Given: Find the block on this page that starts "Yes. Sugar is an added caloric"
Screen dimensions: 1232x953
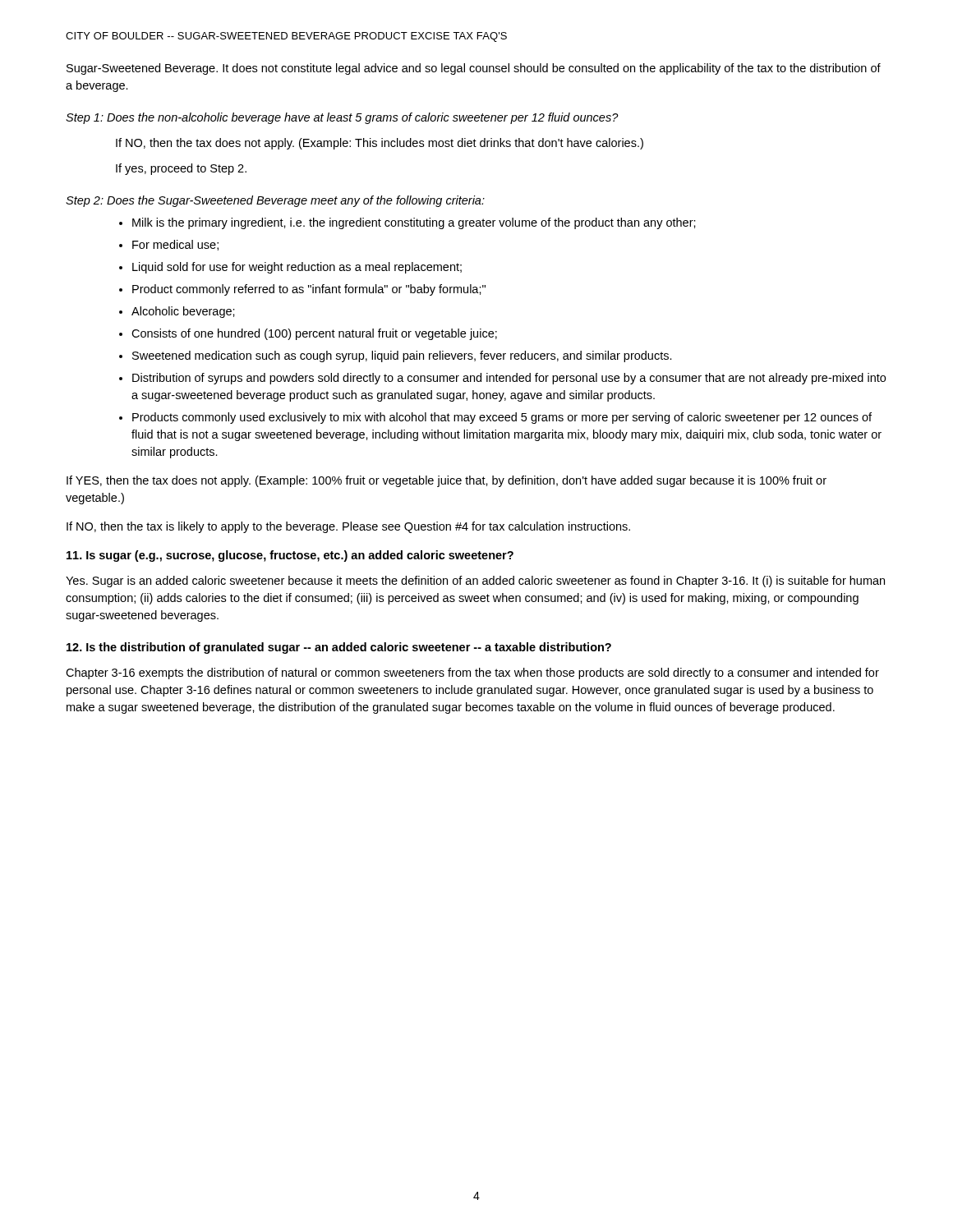Looking at the screenshot, I should [x=476, y=598].
